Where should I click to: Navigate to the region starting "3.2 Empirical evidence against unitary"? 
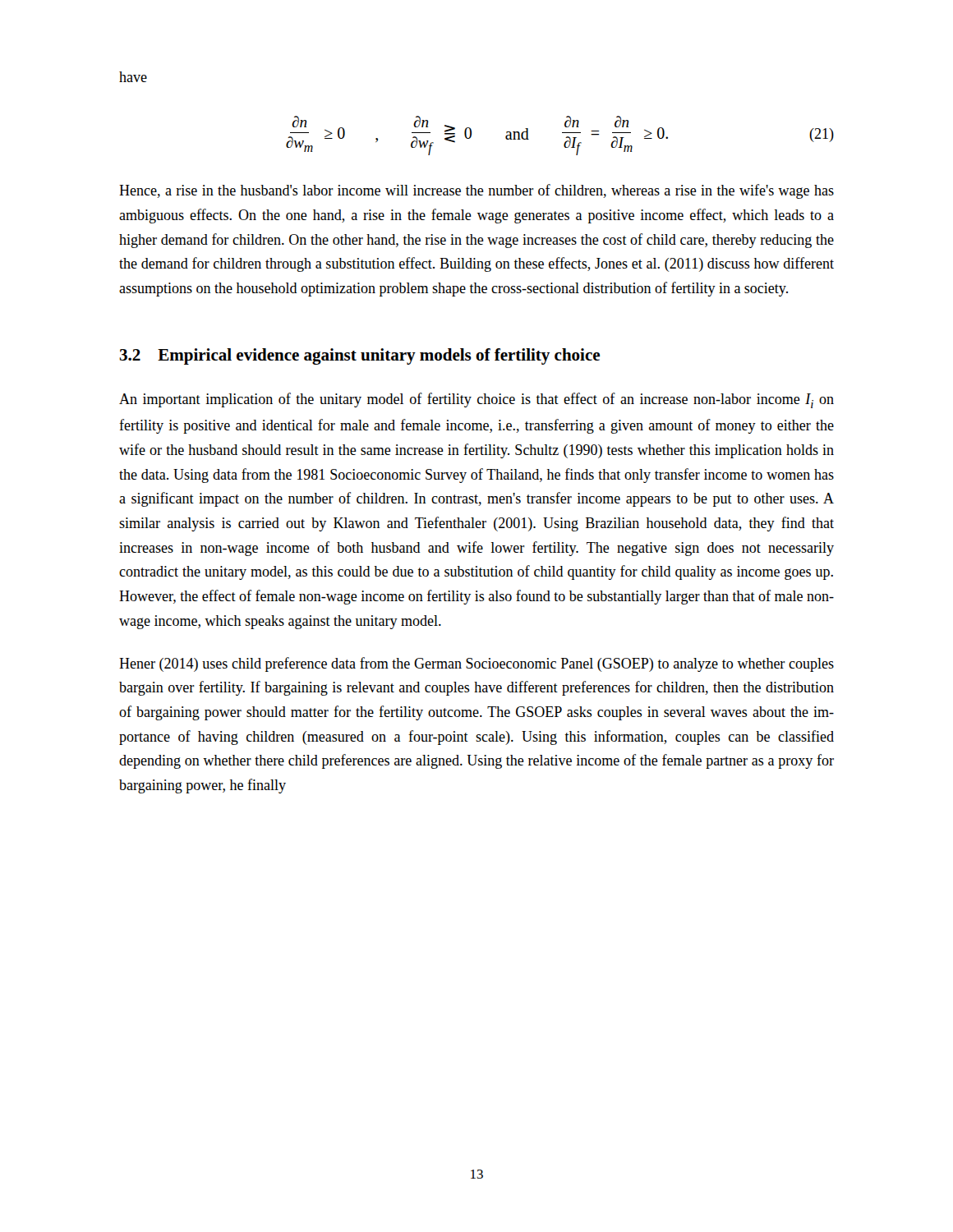point(360,355)
